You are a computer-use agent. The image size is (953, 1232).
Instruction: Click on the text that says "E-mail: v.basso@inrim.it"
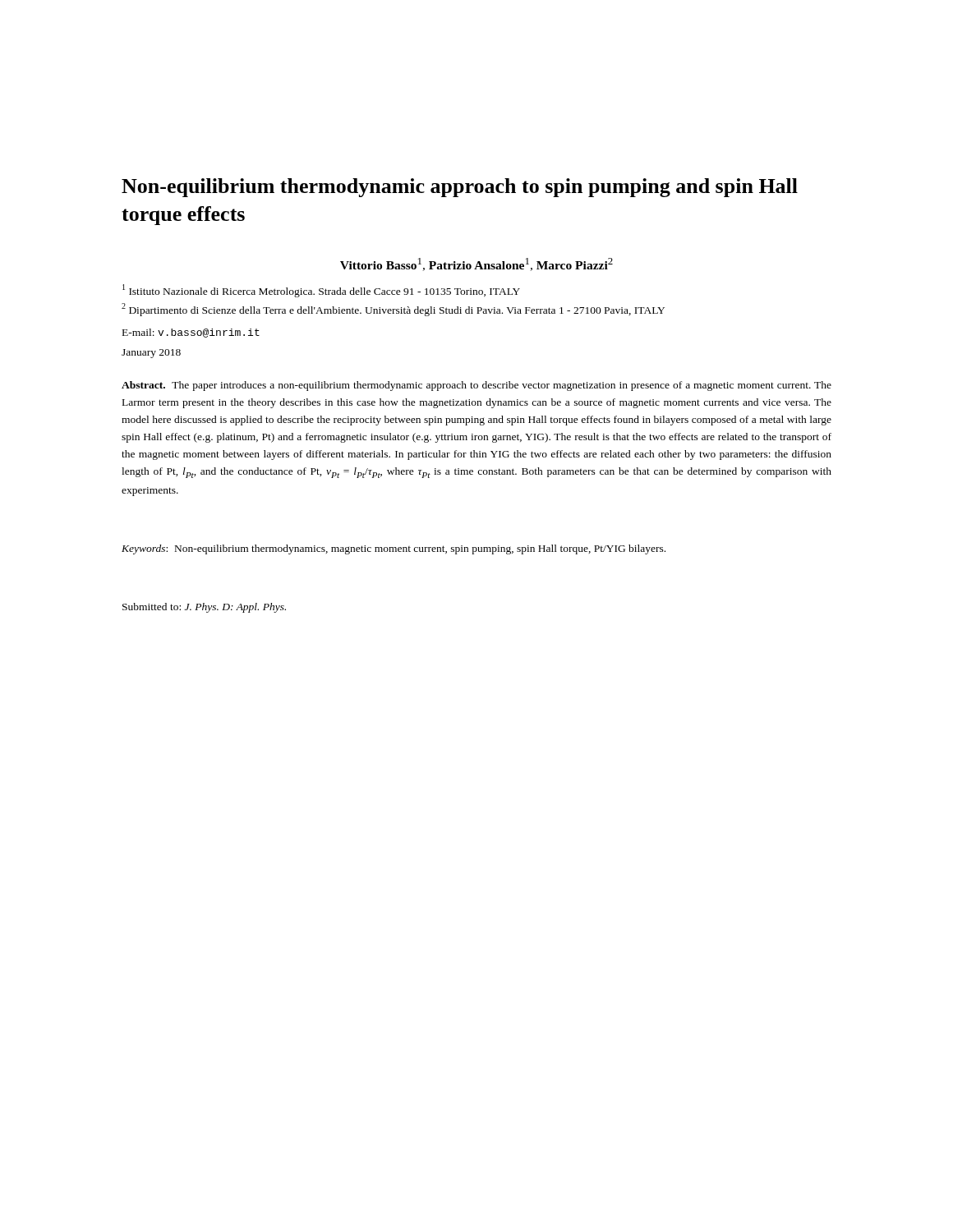tap(191, 333)
